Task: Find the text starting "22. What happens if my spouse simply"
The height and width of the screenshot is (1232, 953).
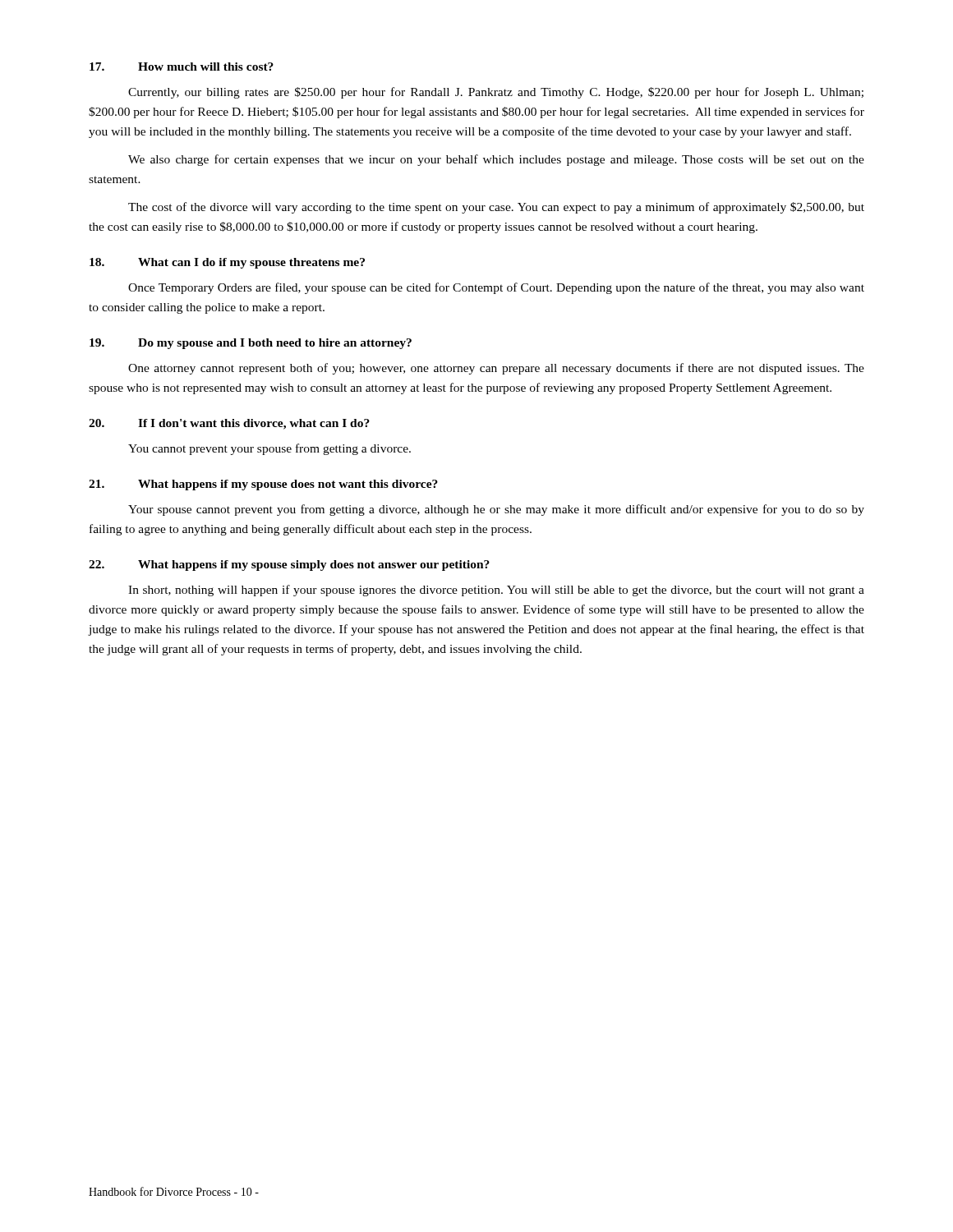Action: 289,564
